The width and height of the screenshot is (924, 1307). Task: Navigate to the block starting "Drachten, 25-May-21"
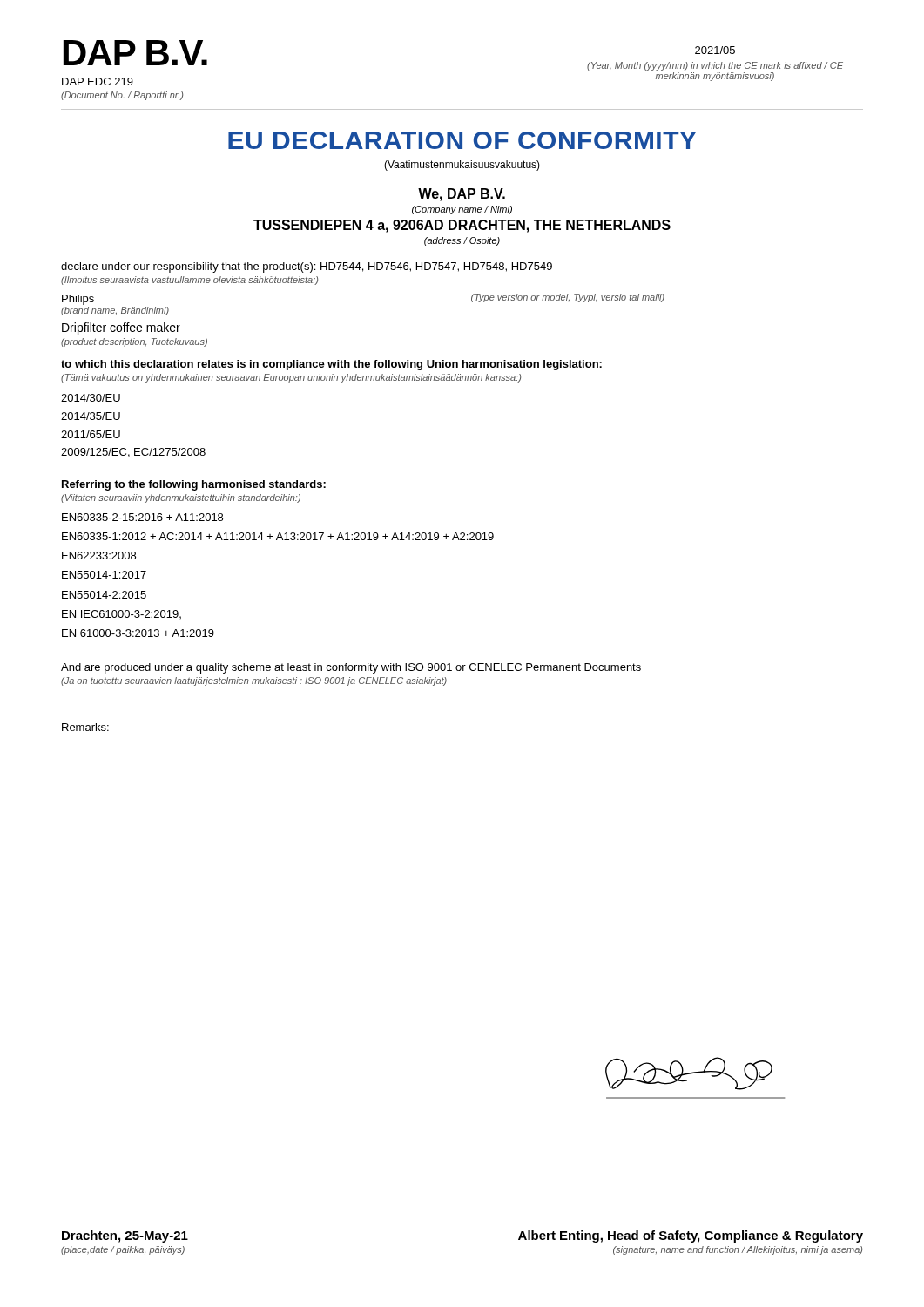[x=125, y=1235]
